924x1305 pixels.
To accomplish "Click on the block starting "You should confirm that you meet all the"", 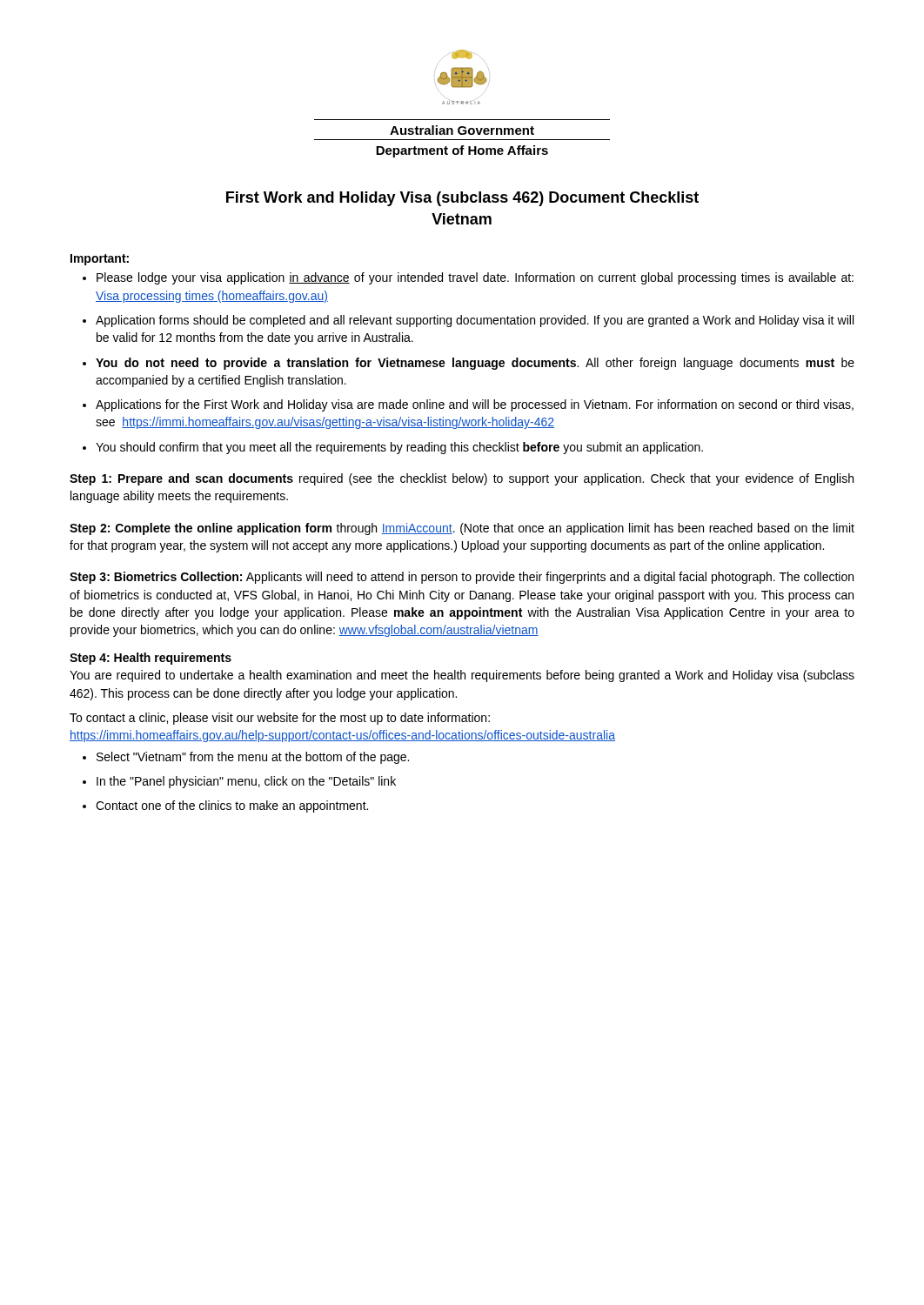I will click(x=400, y=447).
